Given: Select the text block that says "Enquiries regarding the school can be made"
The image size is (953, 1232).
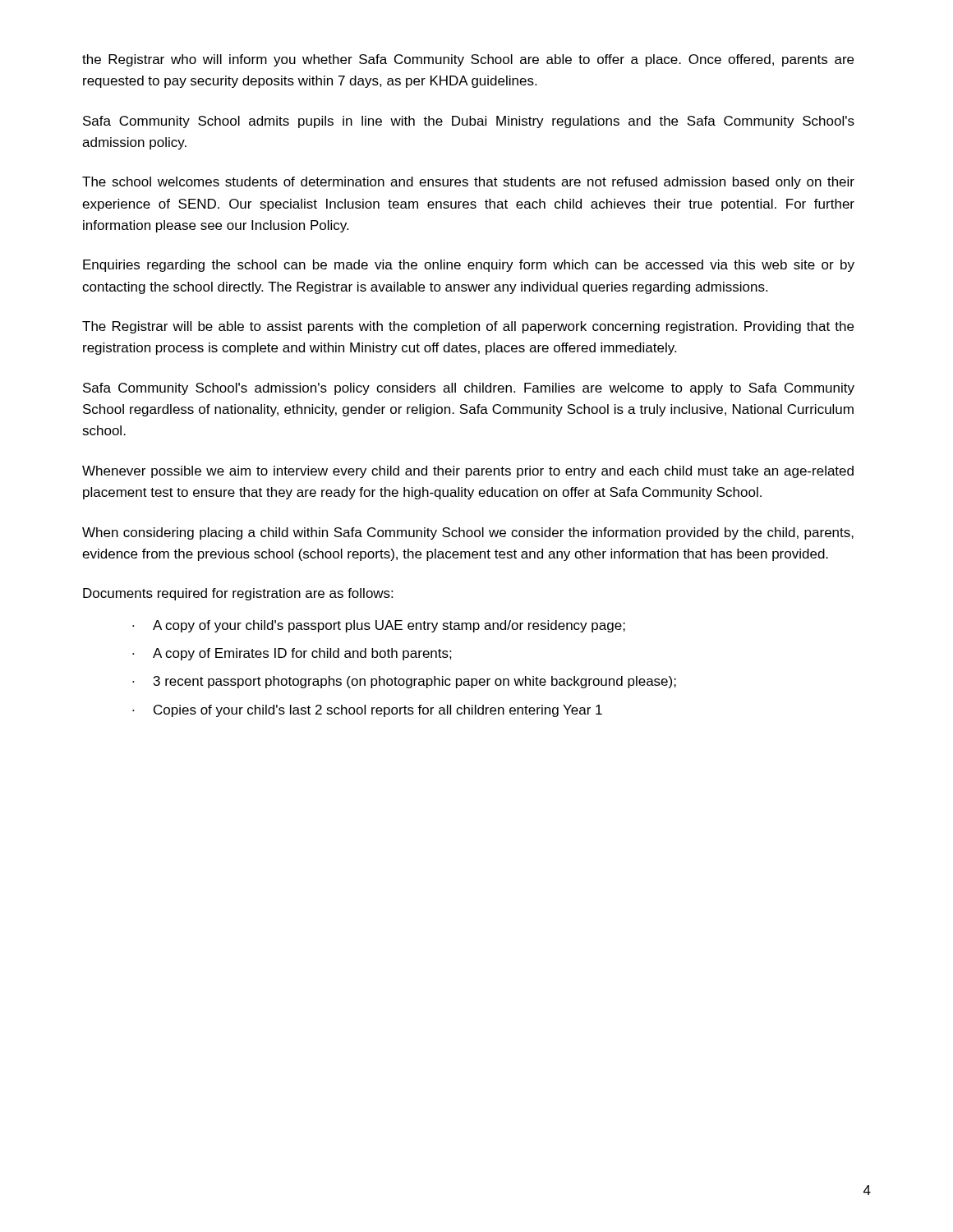Looking at the screenshot, I should coord(468,276).
